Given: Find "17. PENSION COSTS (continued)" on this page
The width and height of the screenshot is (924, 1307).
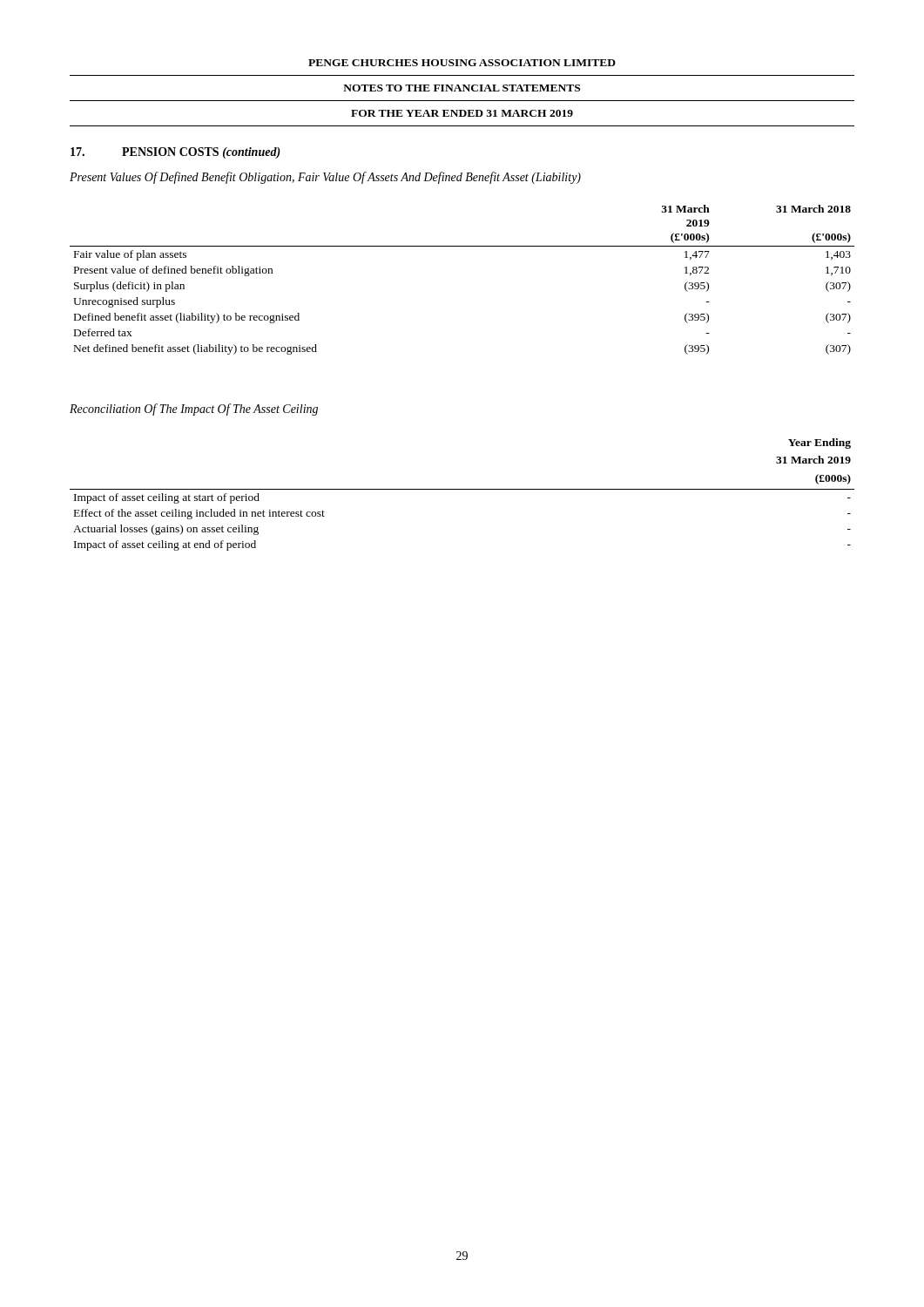Looking at the screenshot, I should [175, 152].
